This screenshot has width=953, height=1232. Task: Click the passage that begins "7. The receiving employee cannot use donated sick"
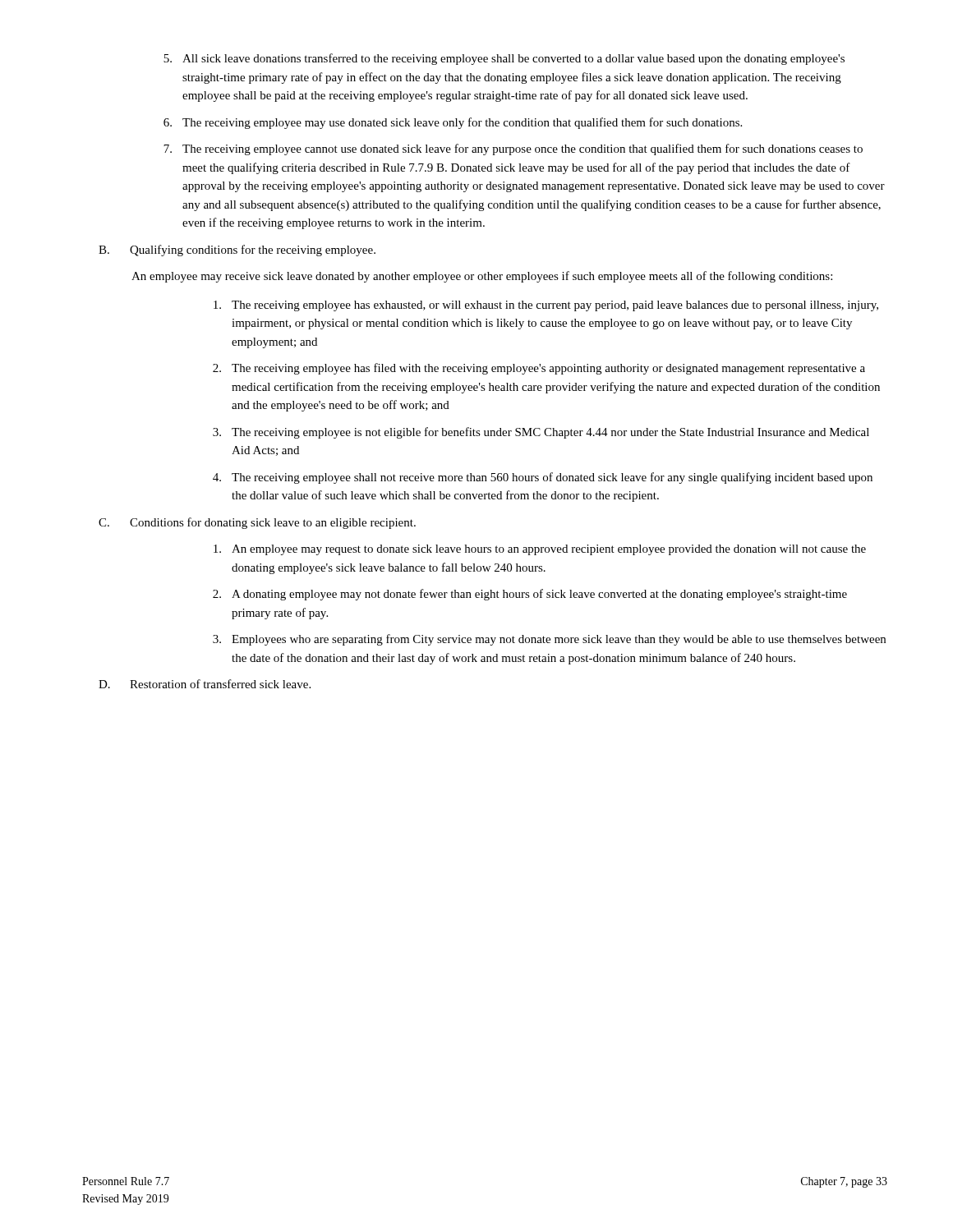tap(509, 186)
